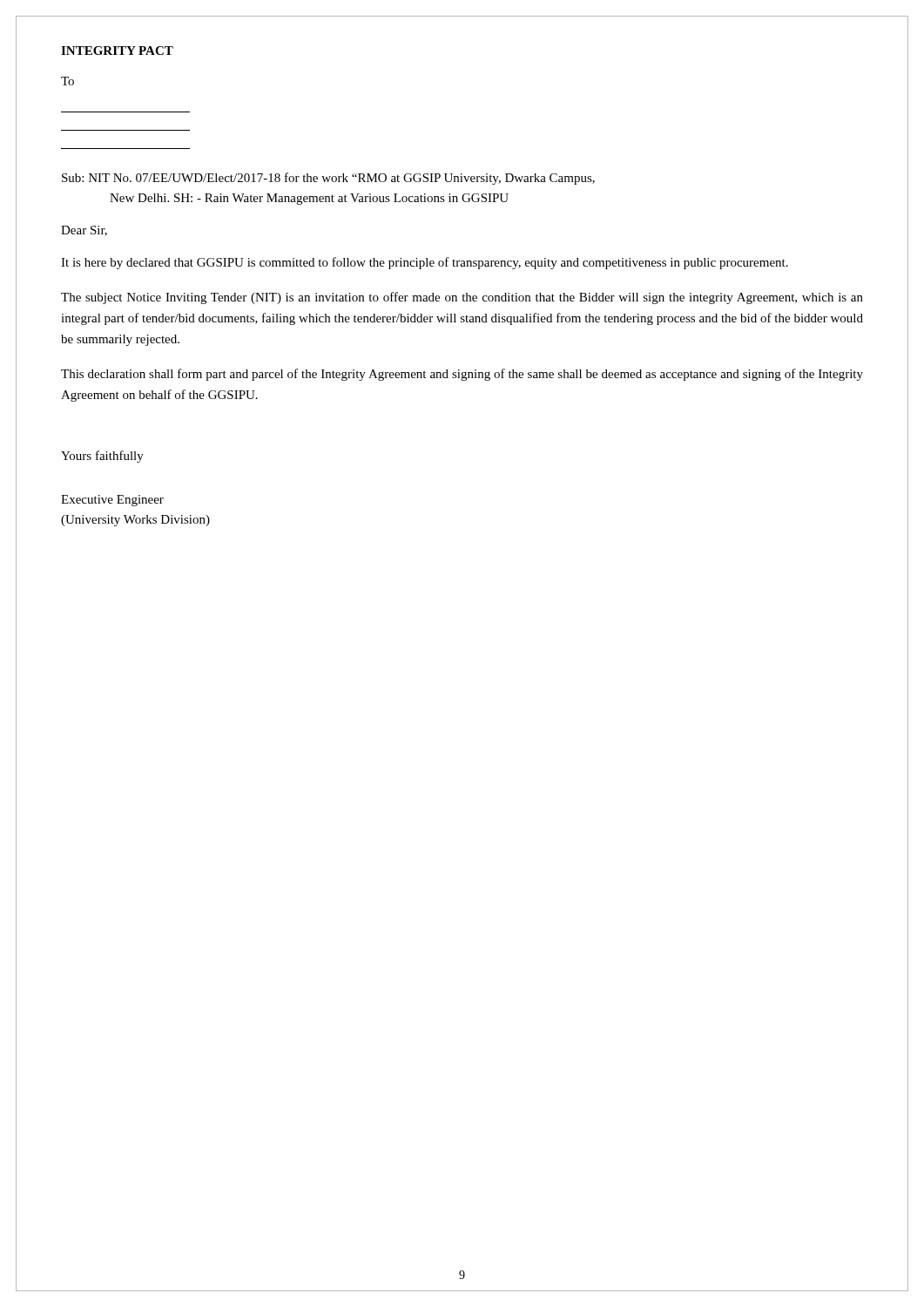Screen dimensions: 1307x924
Task: Locate the text "INTEGRITY PACT"
Action: (117, 51)
